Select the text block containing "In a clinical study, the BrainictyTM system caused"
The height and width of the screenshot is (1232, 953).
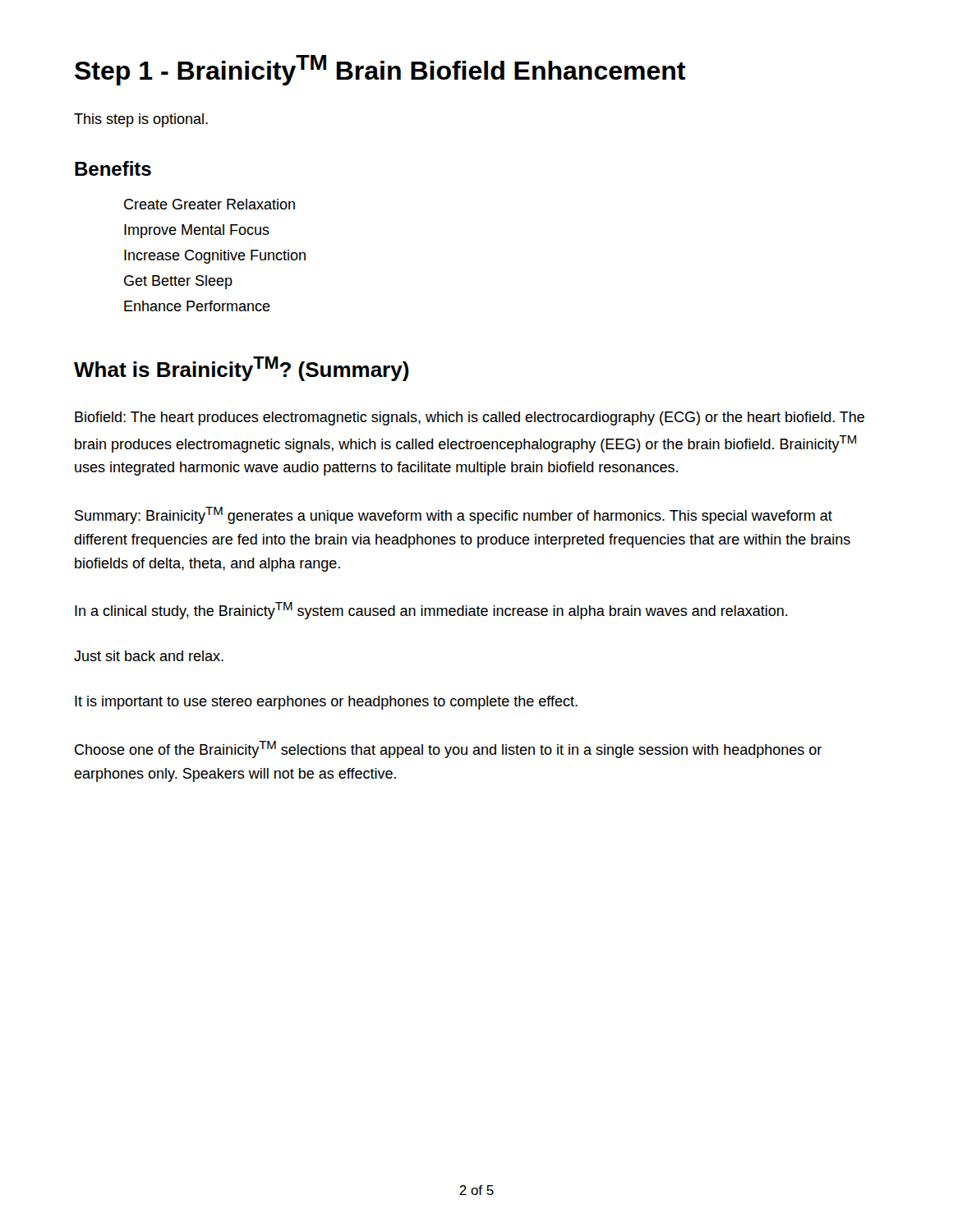[x=476, y=610]
